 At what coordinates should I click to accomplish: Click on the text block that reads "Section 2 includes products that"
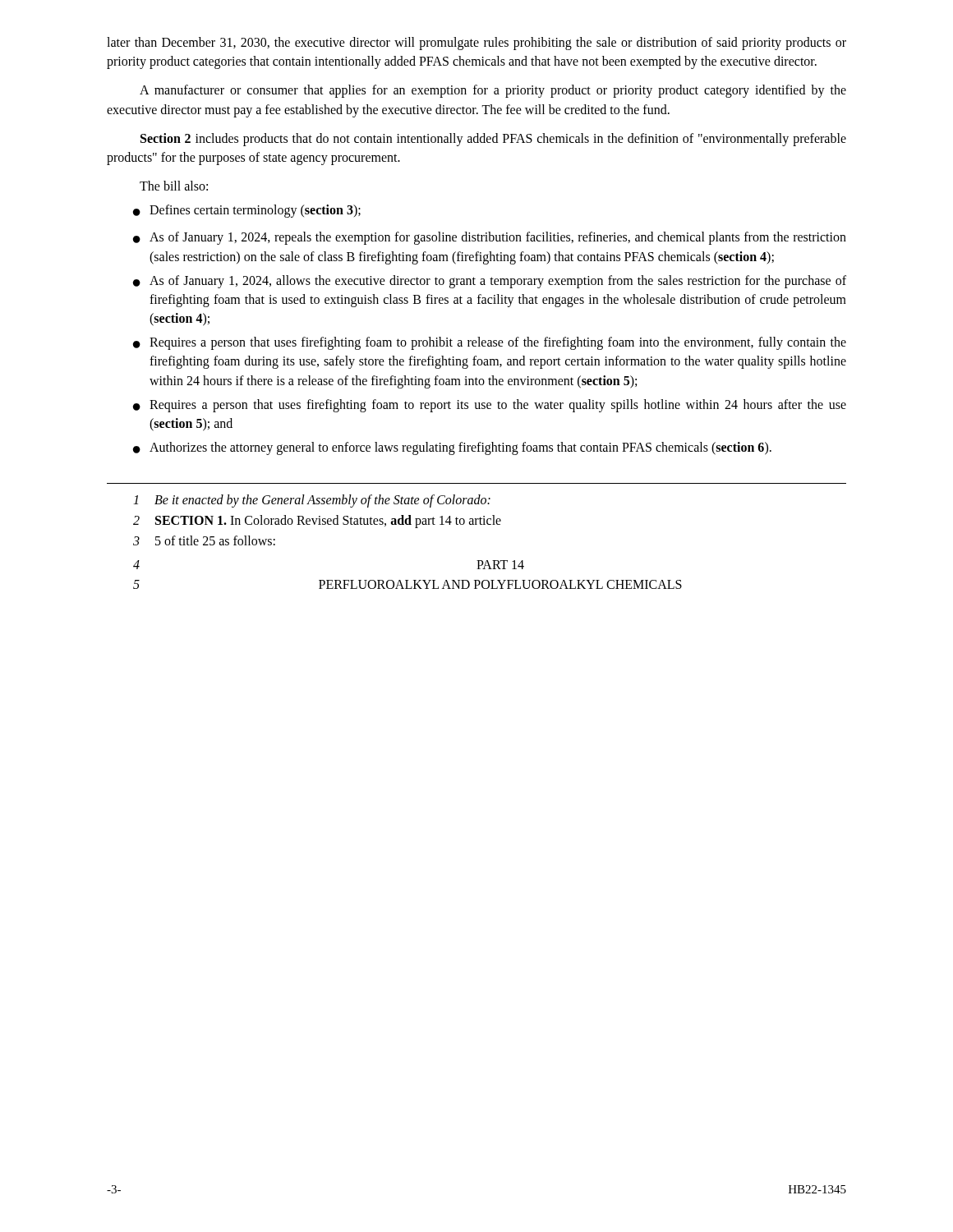pyautogui.click(x=476, y=148)
